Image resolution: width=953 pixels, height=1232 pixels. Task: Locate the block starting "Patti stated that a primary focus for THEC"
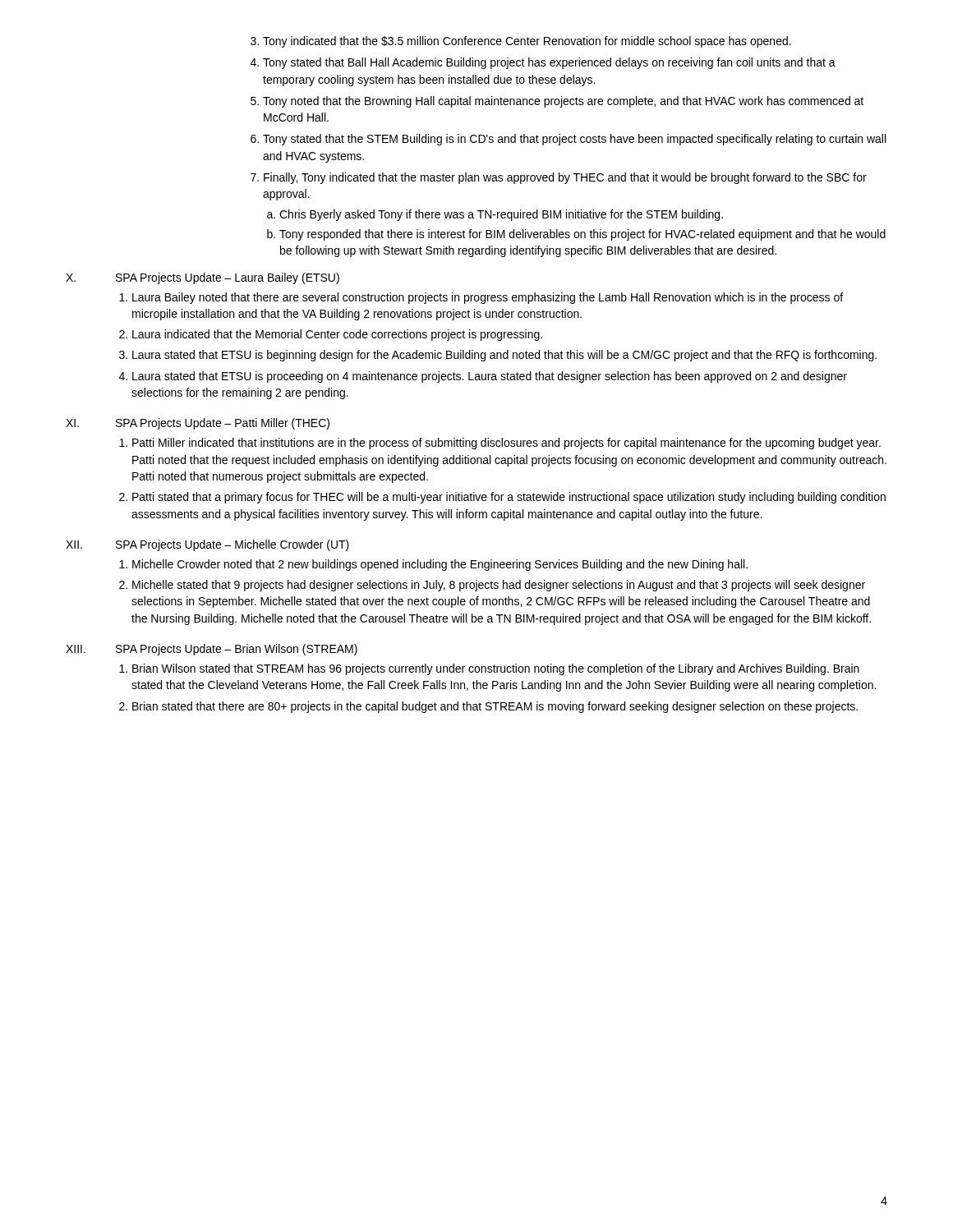click(x=509, y=506)
